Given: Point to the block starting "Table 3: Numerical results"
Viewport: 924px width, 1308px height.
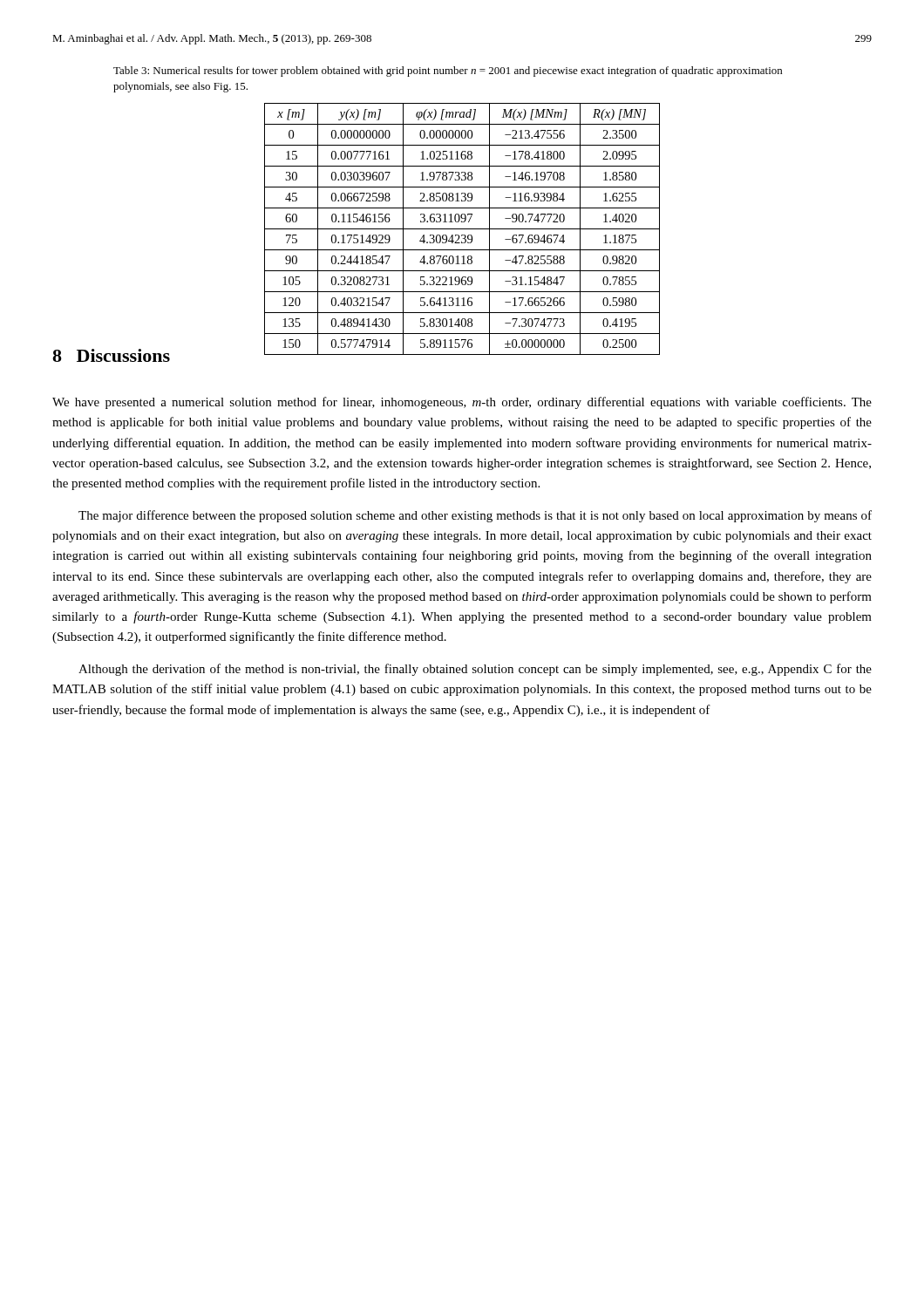Looking at the screenshot, I should coord(448,78).
